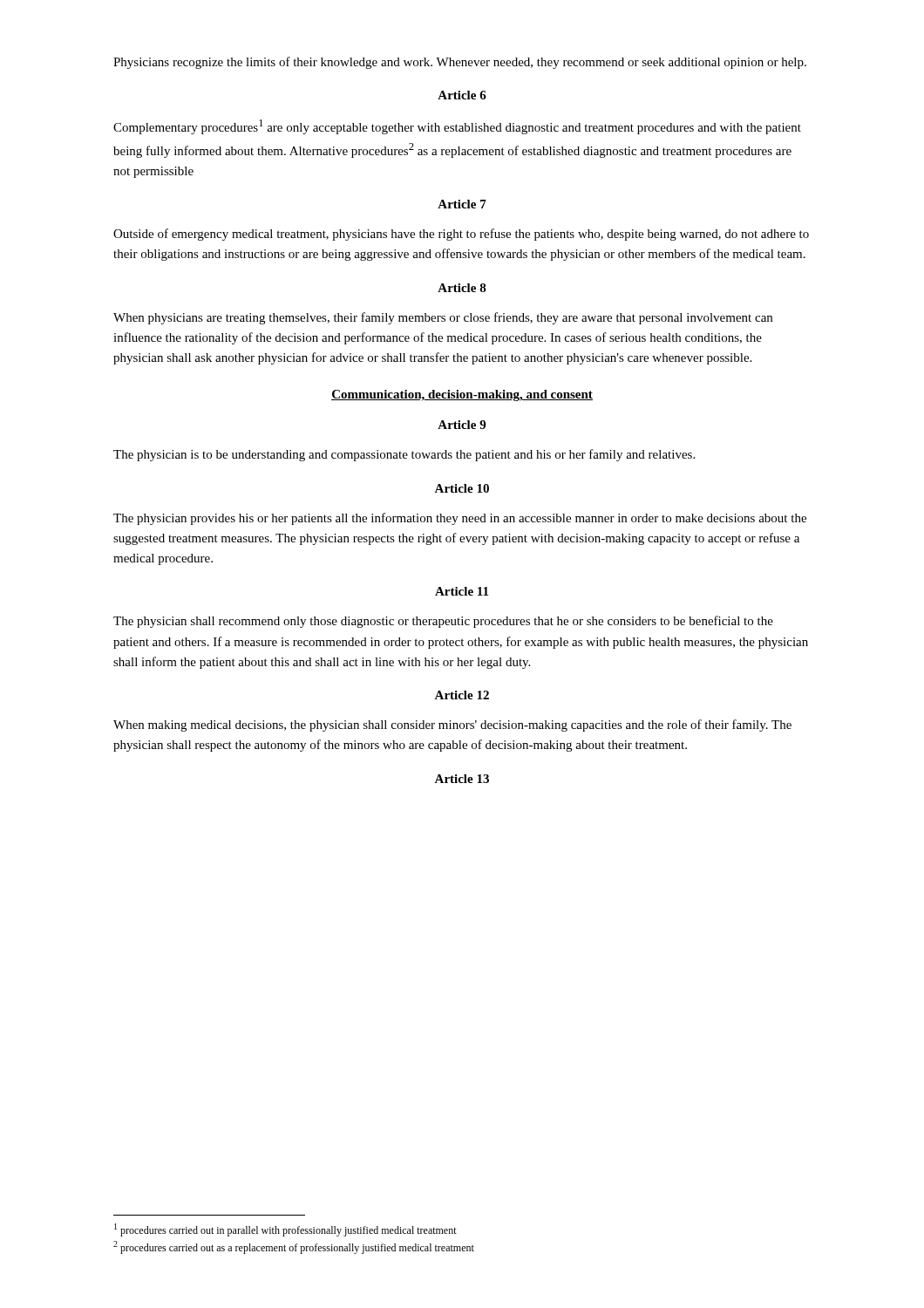Find the text block starting "Communication, decision-making, and consent"
This screenshot has width=924, height=1308.
point(462,394)
